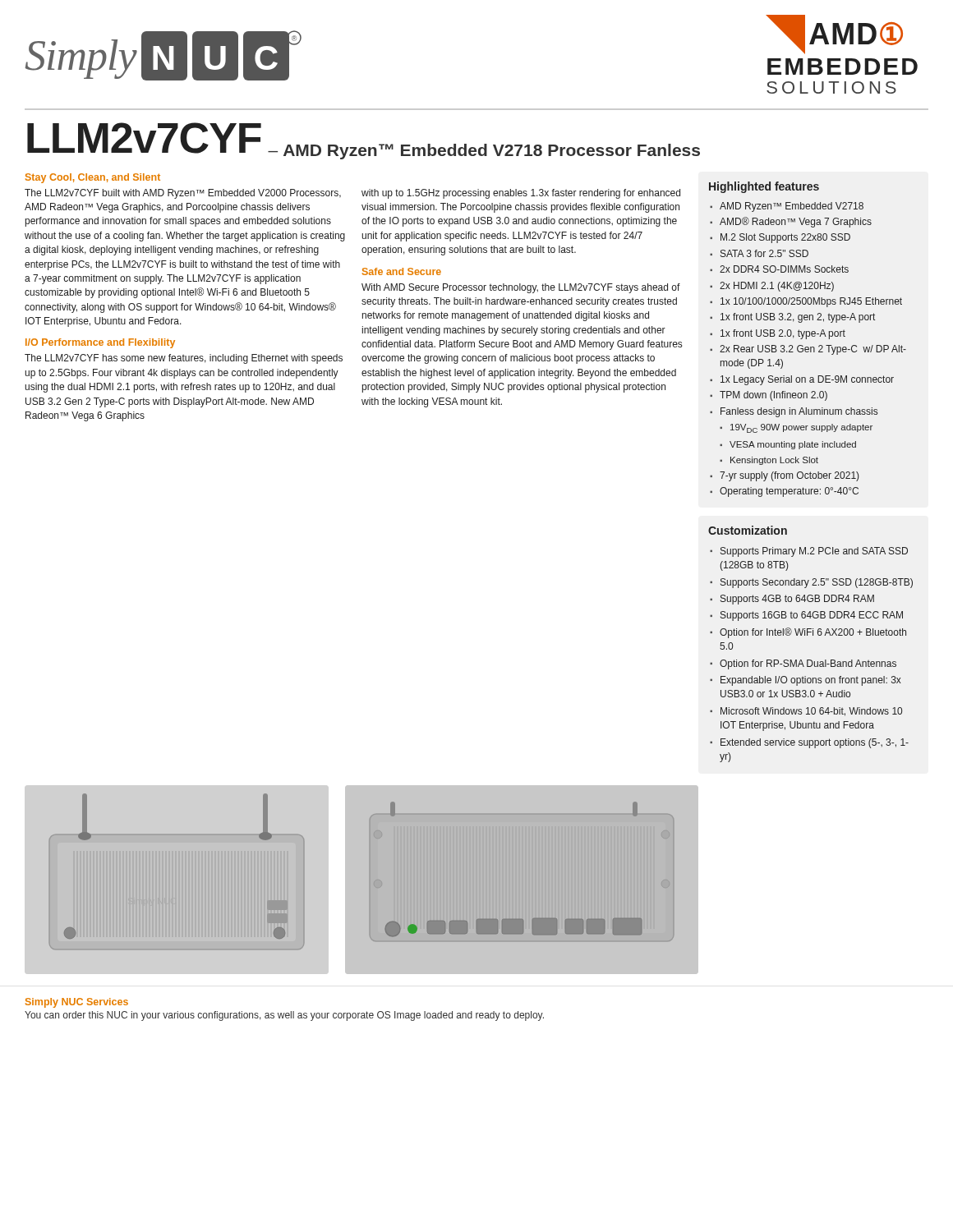Click on the list item with the text "Option for Intel® WiFi 6 AX200"
The height and width of the screenshot is (1232, 953).
tap(813, 639)
